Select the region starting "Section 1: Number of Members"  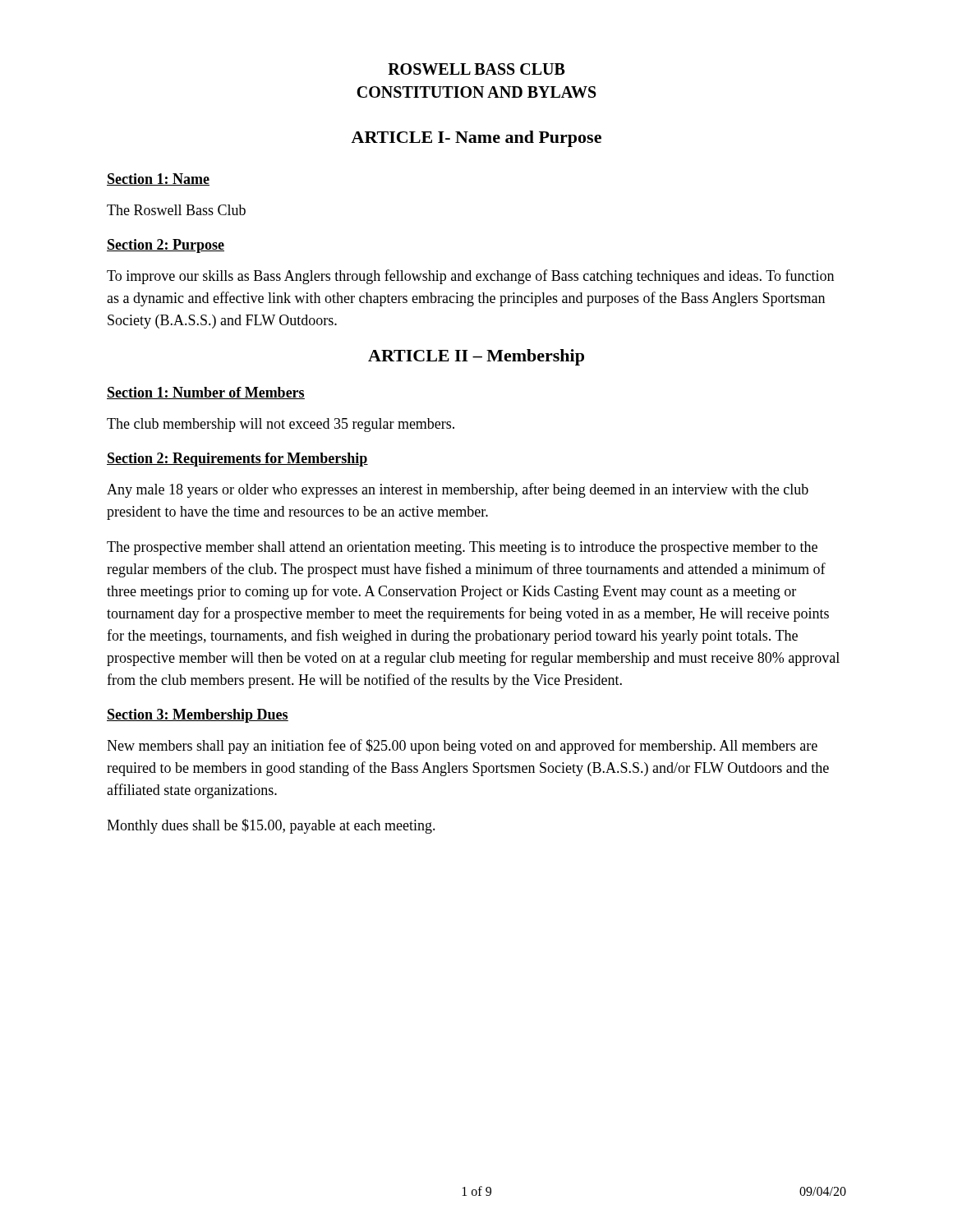click(x=206, y=393)
